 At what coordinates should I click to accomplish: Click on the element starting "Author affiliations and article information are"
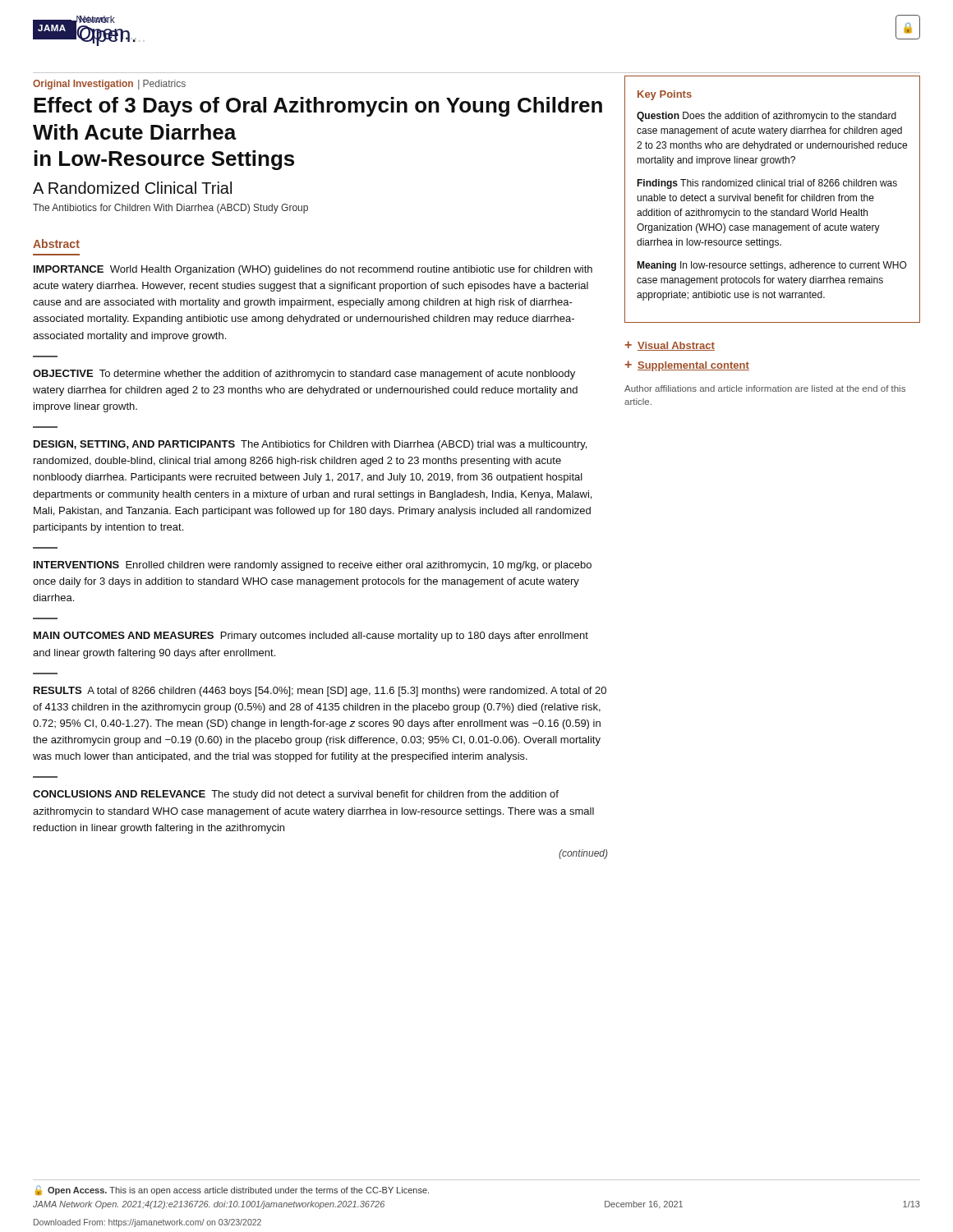765,395
